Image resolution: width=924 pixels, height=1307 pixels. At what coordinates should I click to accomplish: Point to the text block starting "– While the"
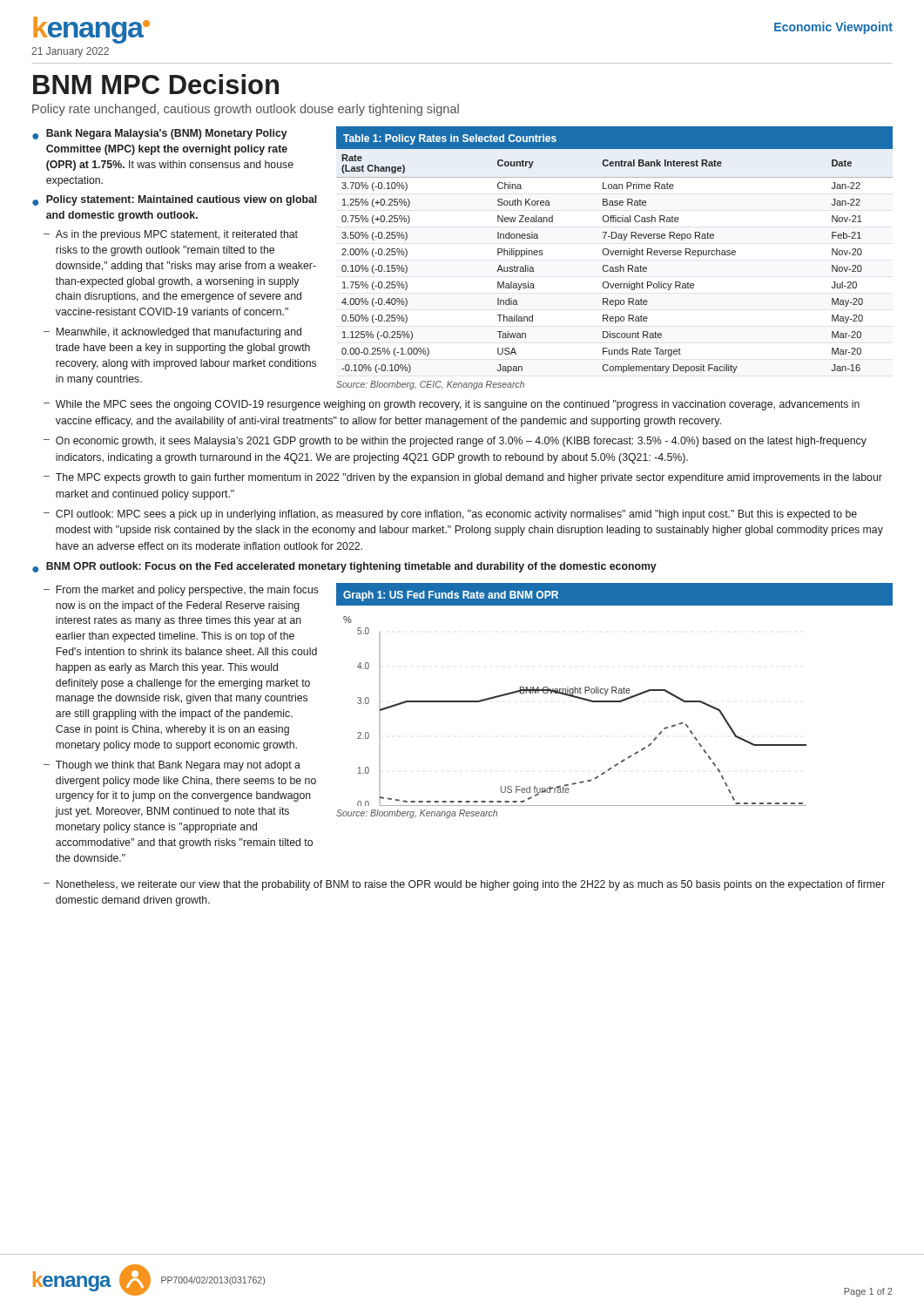click(462, 413)
